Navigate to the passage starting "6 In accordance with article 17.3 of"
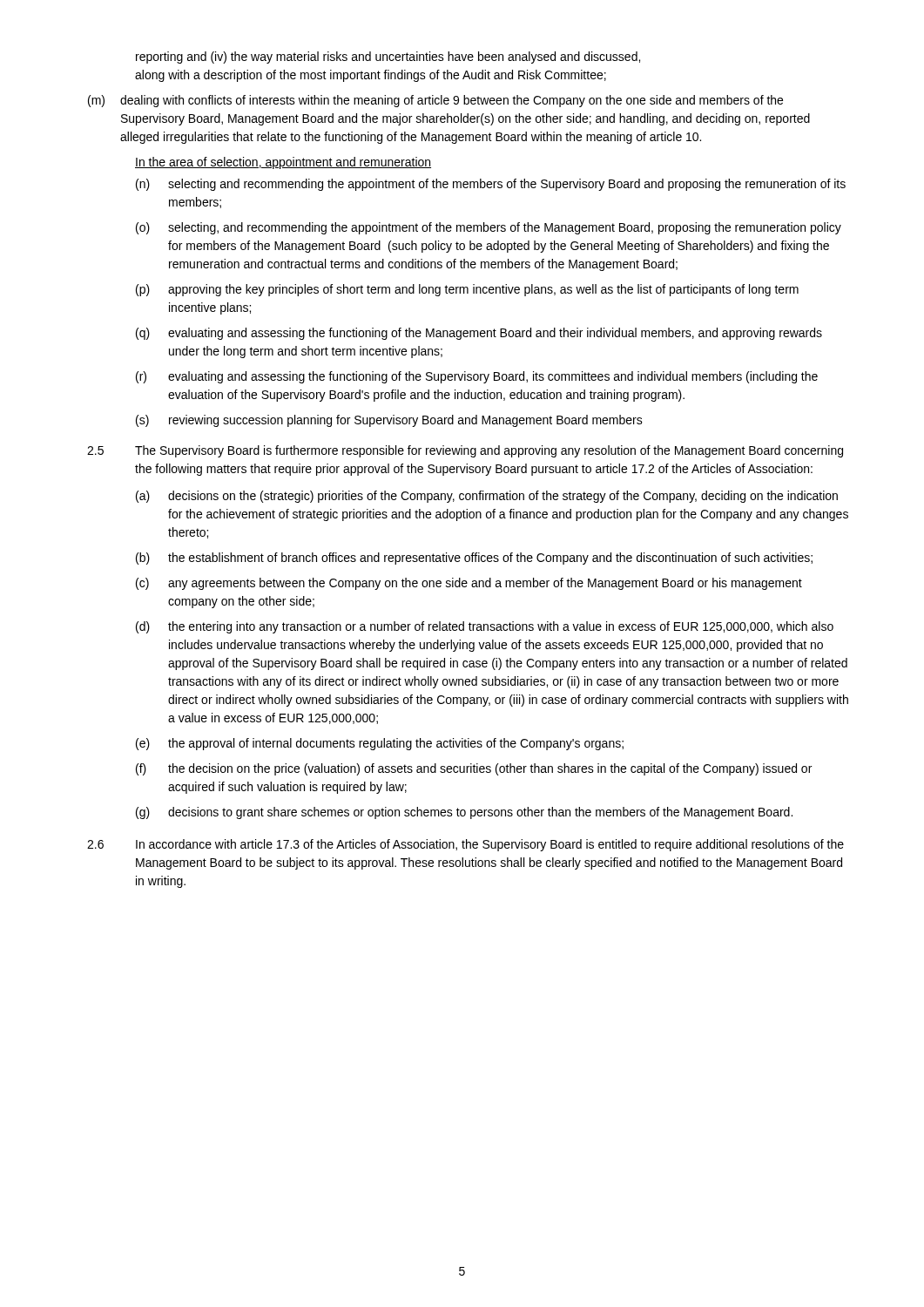The height and width of the screenshot is (1307, 924). (x=469, y=863)
